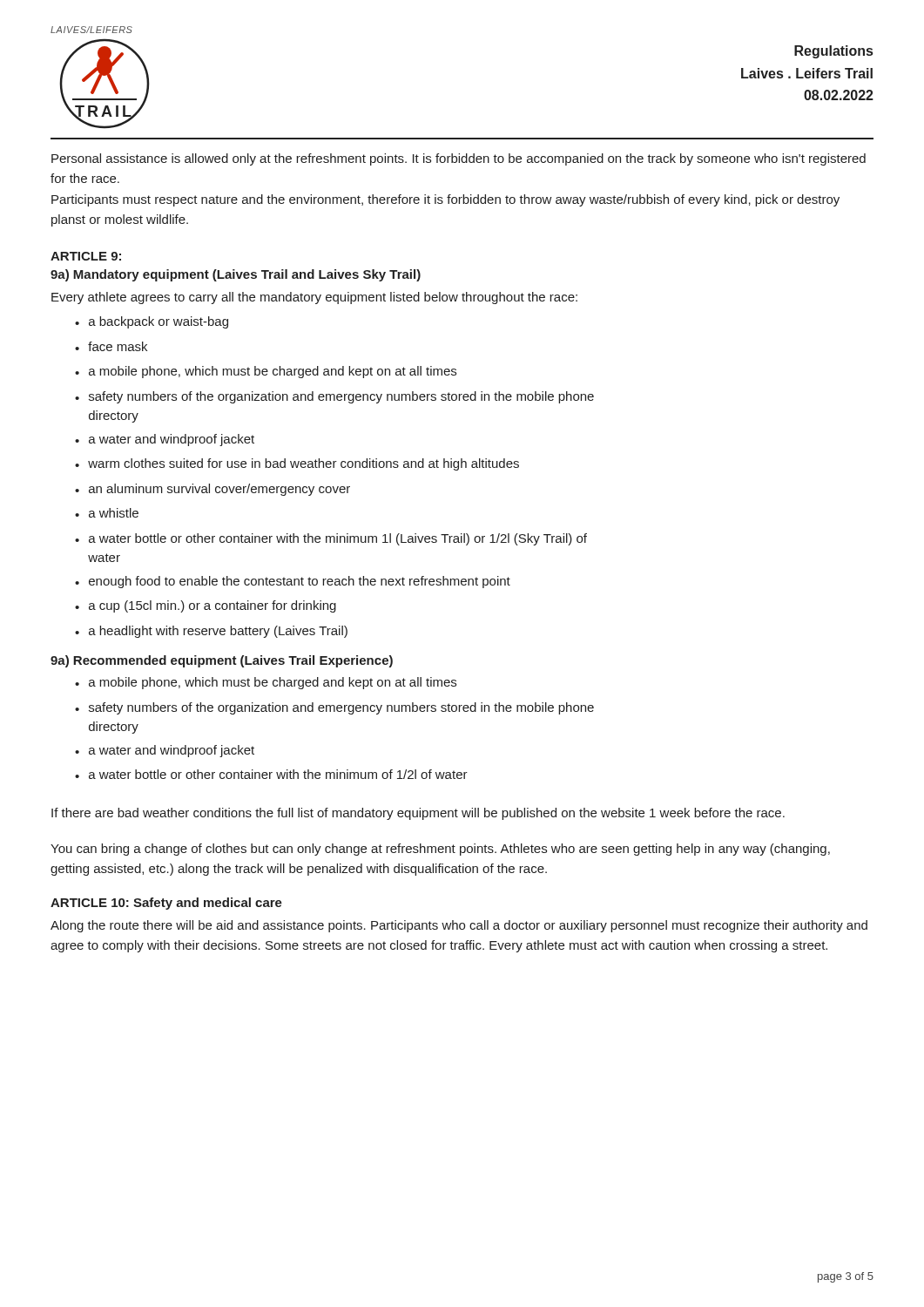Click on the region starting "ARTICLE 9:"
This screenshot has width=924, height=1307.
[86, 256]
